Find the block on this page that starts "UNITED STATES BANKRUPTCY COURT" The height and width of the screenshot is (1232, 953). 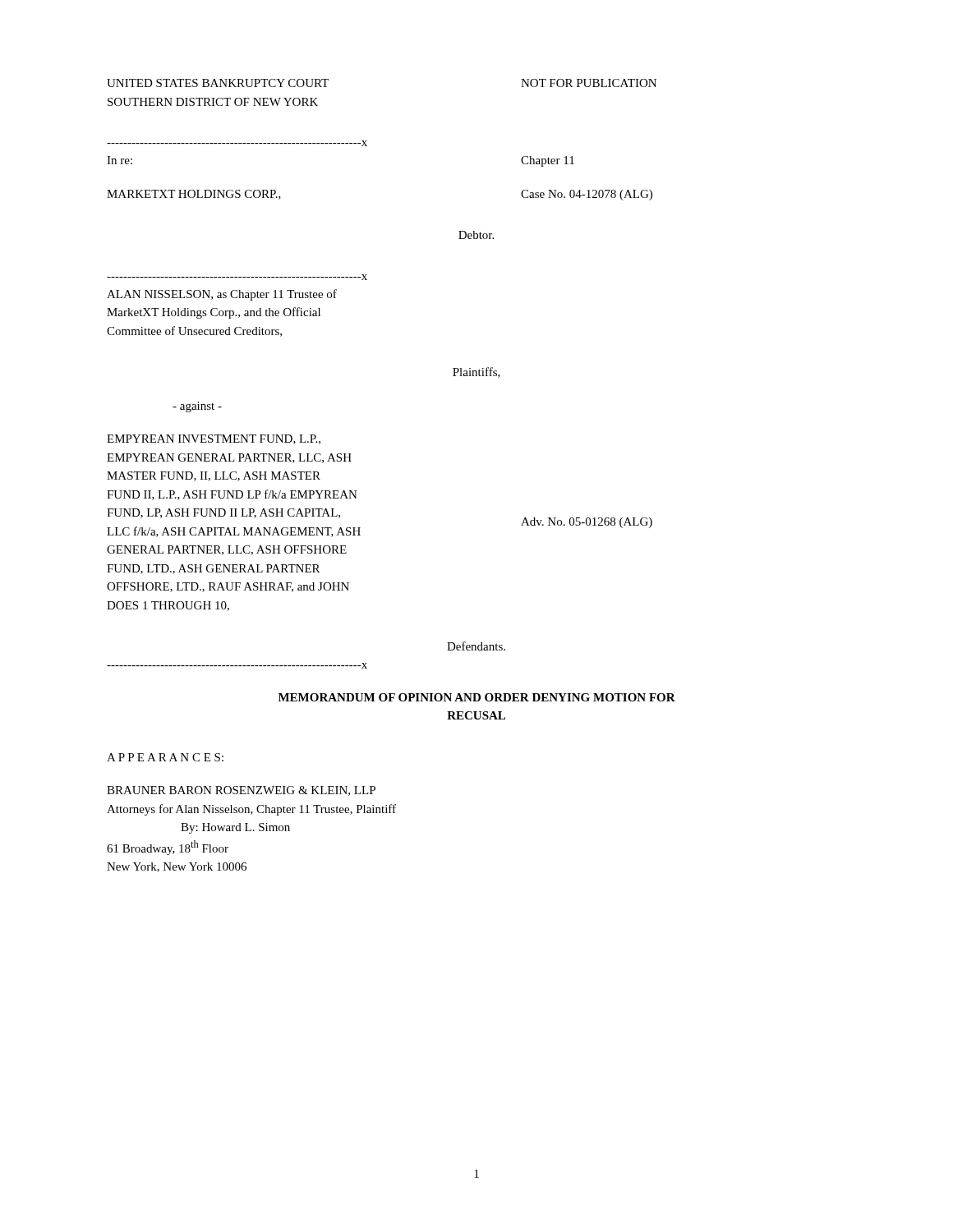click(x=299, y=92)
